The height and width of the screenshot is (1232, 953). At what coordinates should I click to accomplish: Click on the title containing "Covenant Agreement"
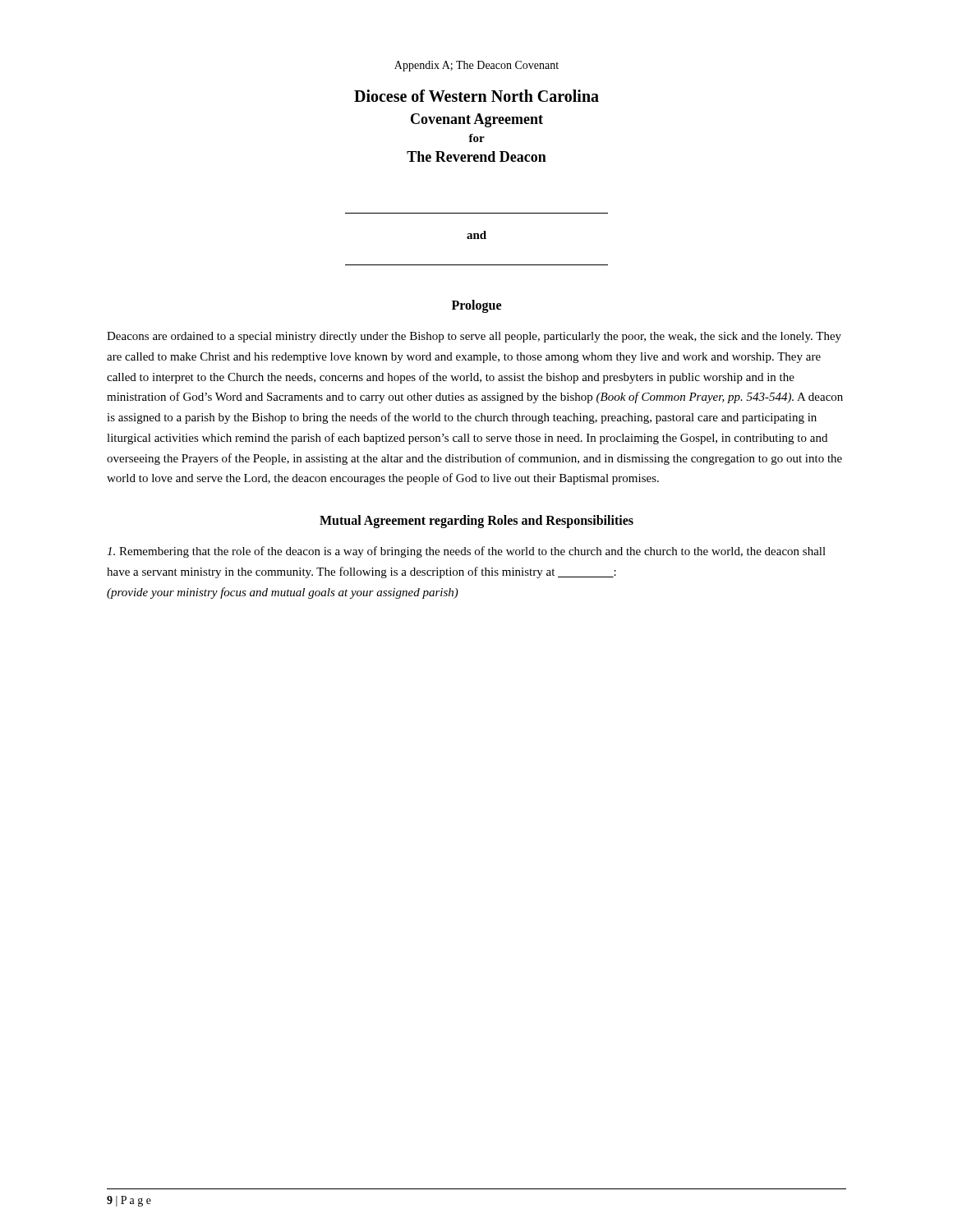click(x=476, y=119)
